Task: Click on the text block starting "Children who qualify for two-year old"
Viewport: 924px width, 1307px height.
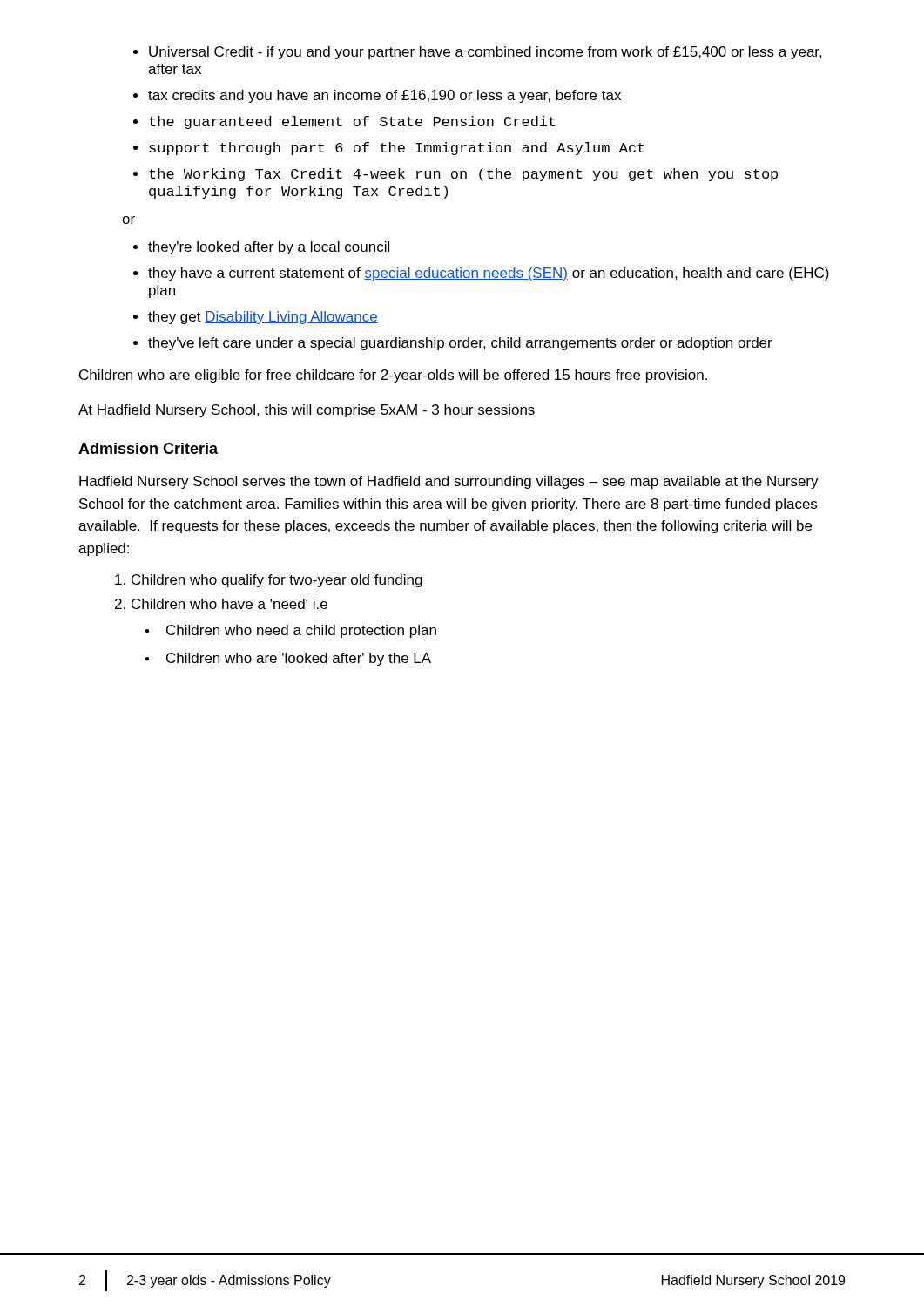Action: tap(277, 581)
